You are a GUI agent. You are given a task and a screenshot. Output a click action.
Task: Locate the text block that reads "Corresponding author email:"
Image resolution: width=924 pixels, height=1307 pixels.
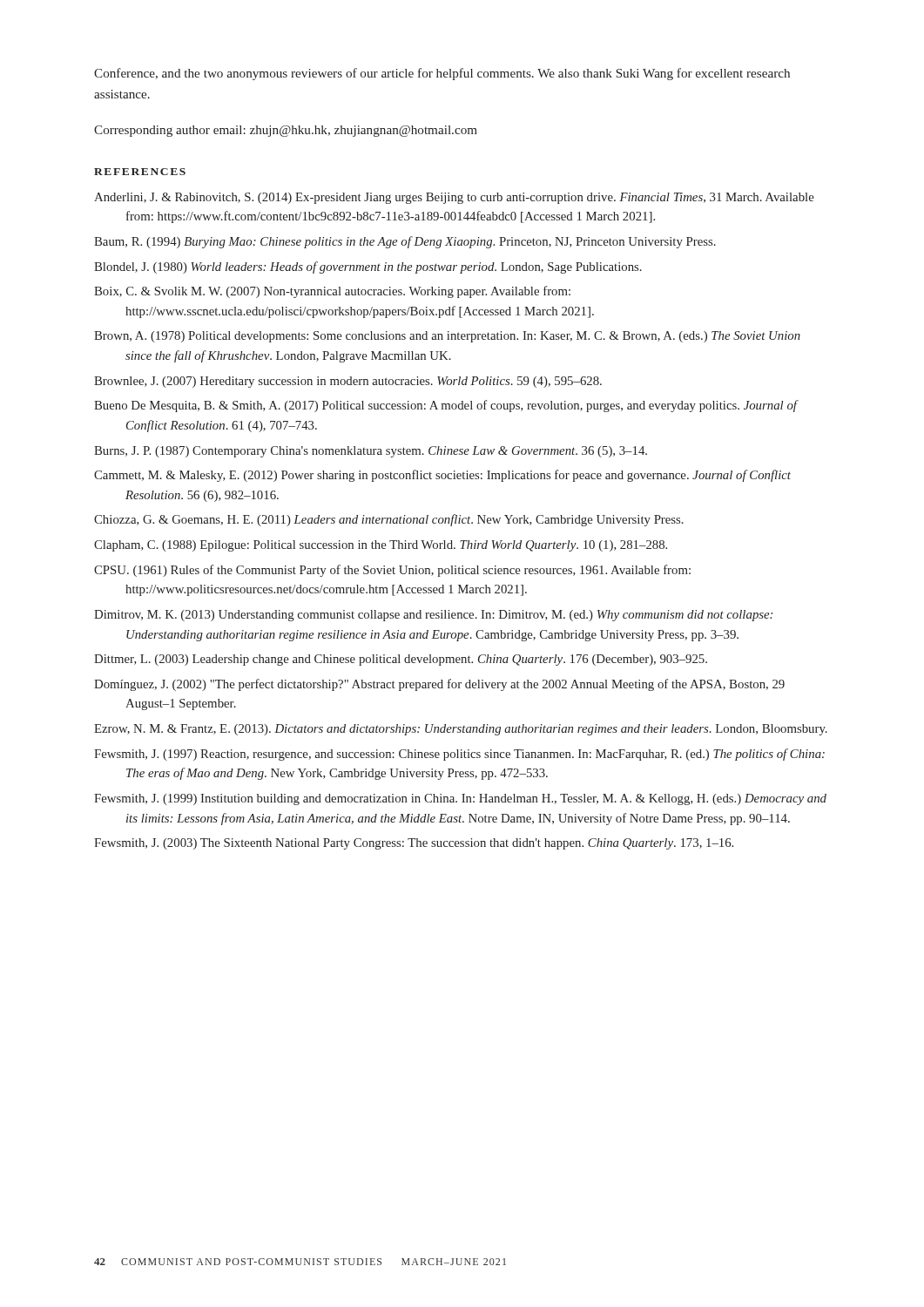point(286,130)
